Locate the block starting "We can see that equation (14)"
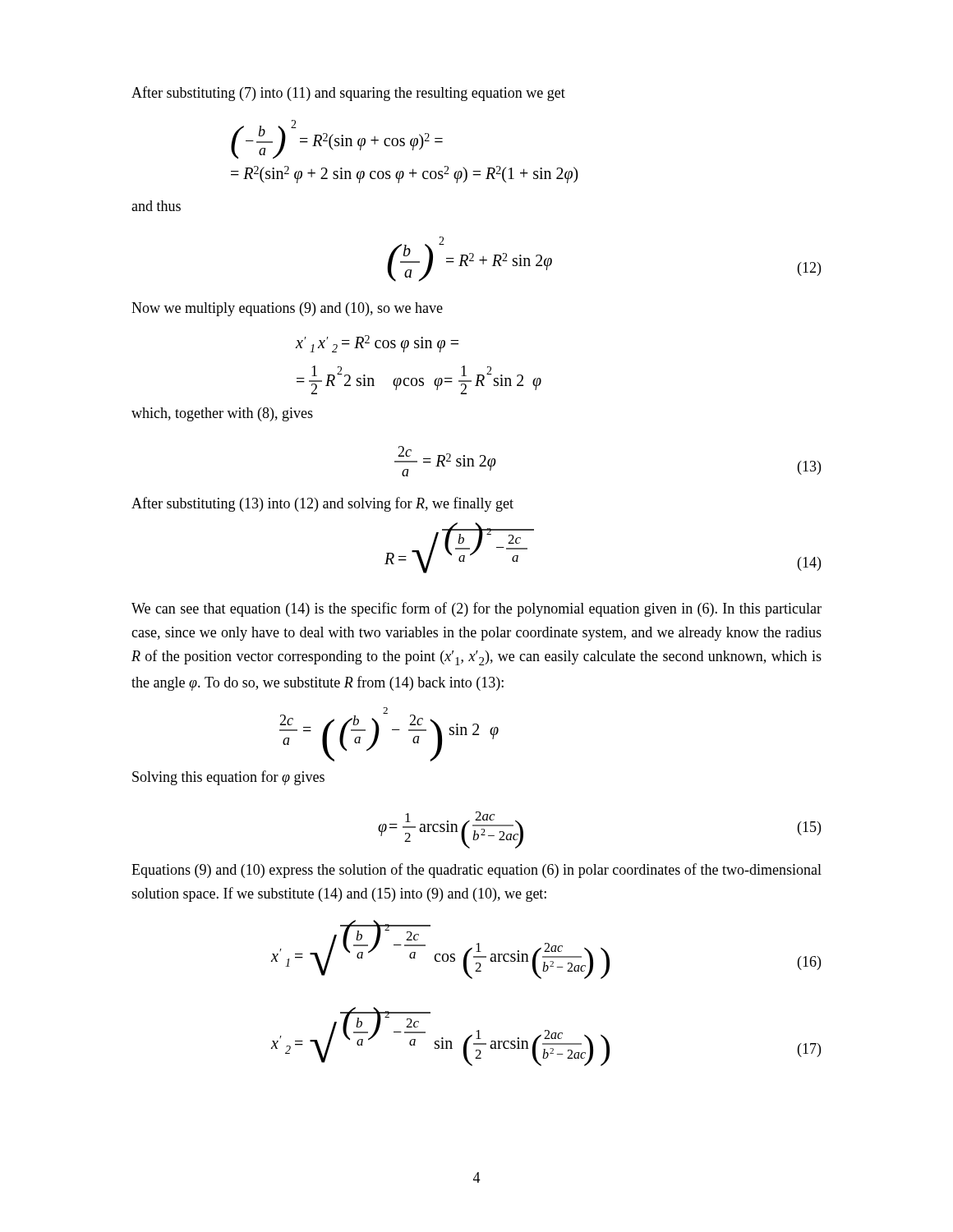953x1232 pixels. tap(476, 646)
